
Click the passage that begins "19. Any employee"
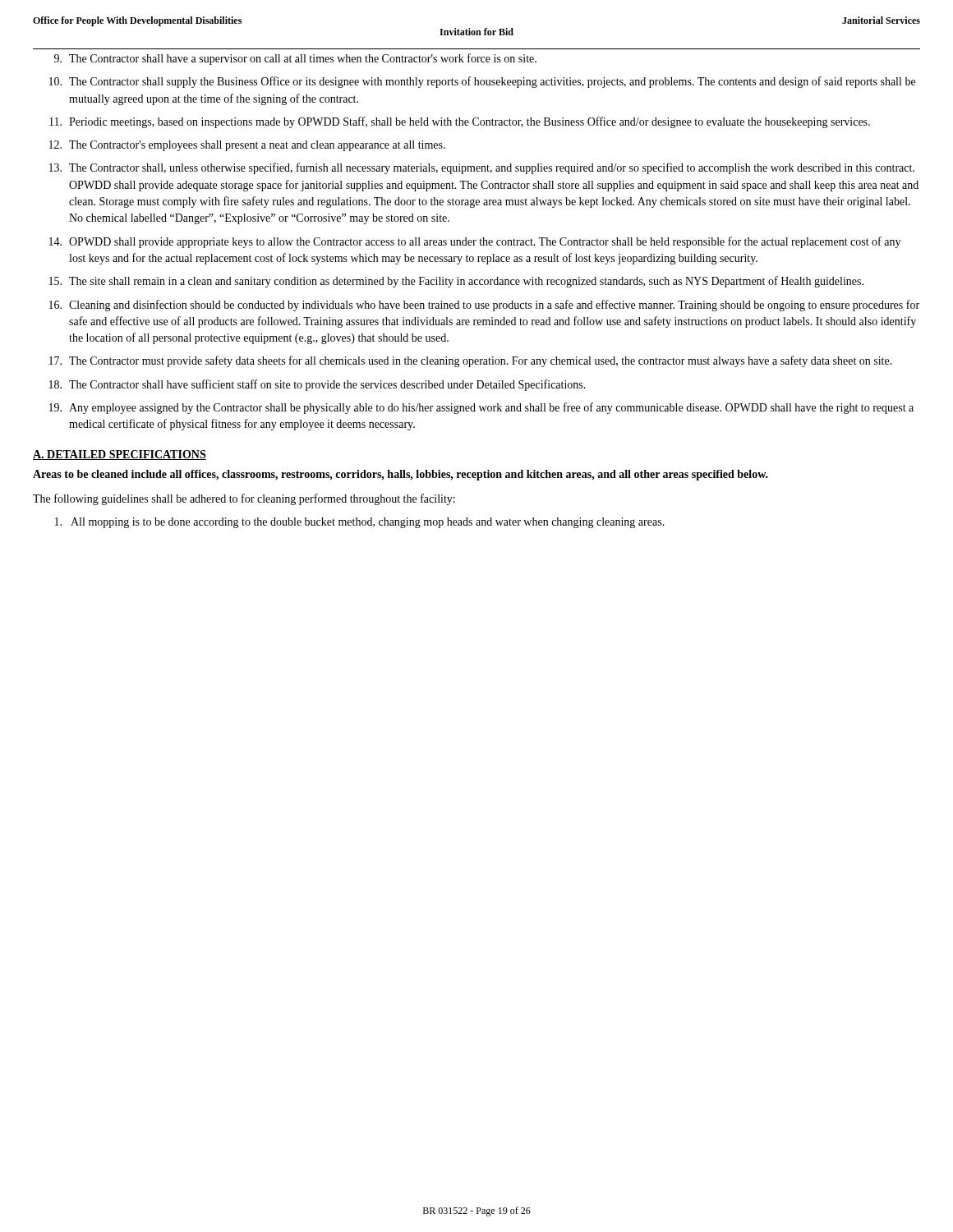pos(476,417)
